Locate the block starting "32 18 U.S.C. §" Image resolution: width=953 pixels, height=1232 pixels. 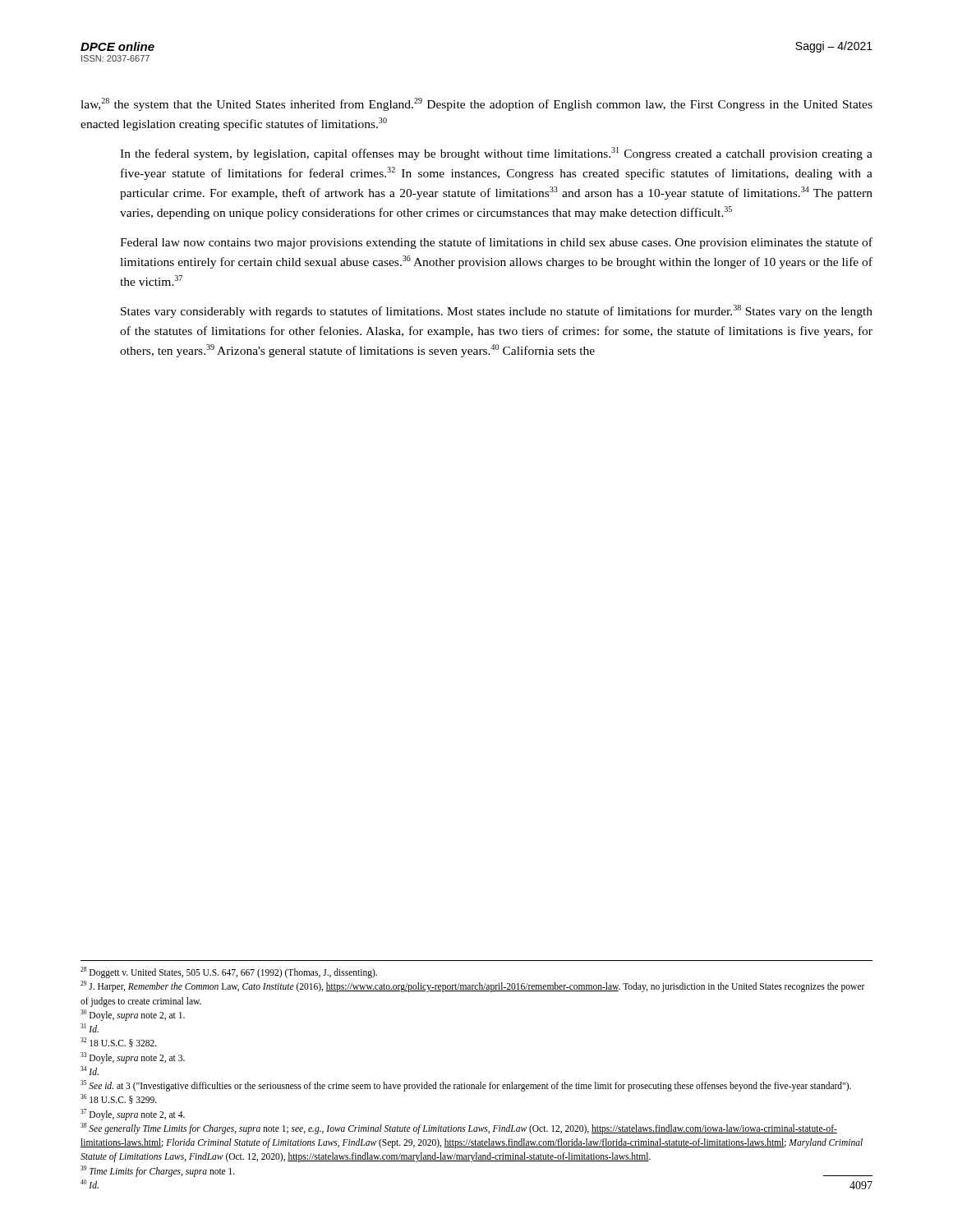click(x=119, y=1043)
